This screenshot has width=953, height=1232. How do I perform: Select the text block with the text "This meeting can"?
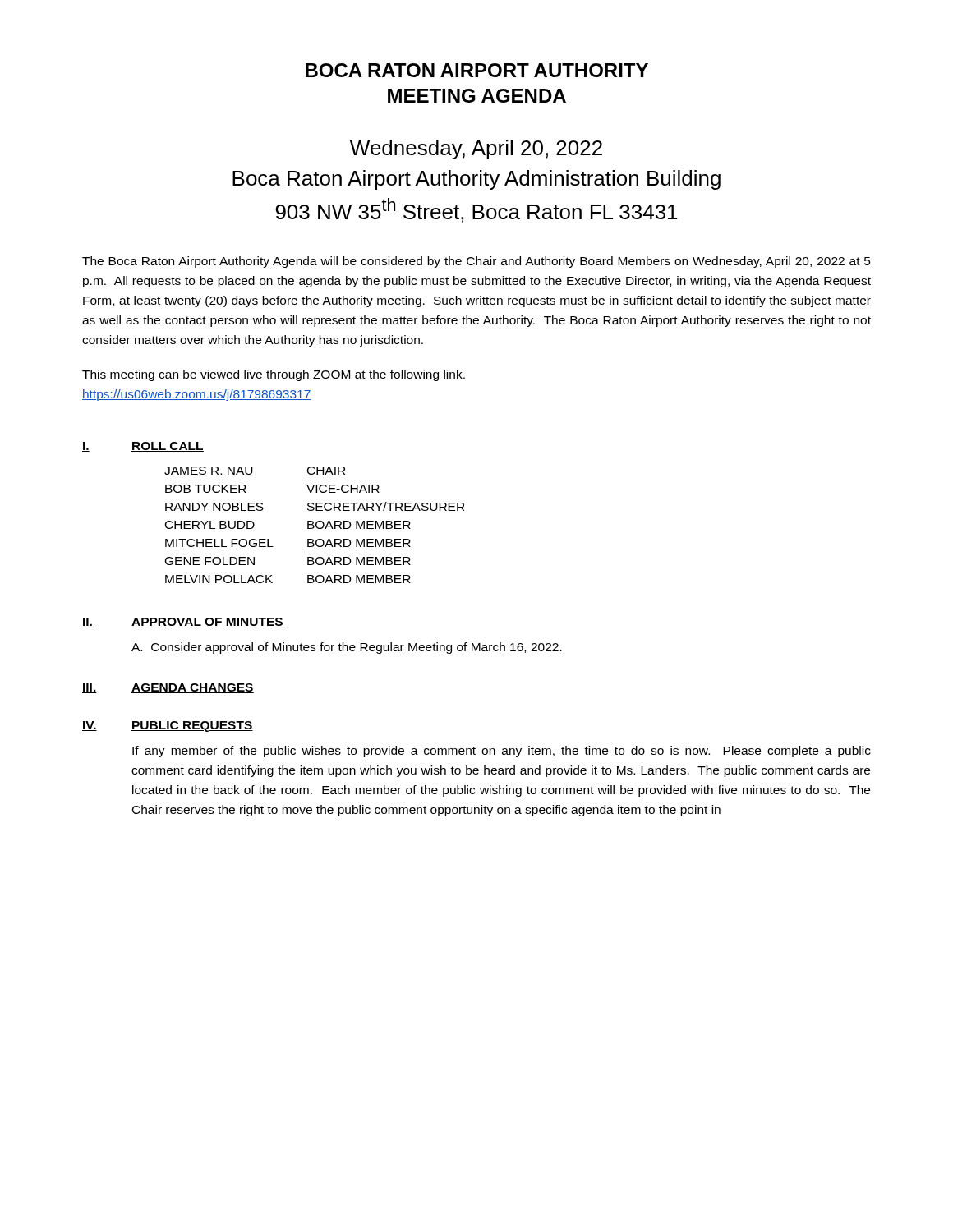coord(274,384)
